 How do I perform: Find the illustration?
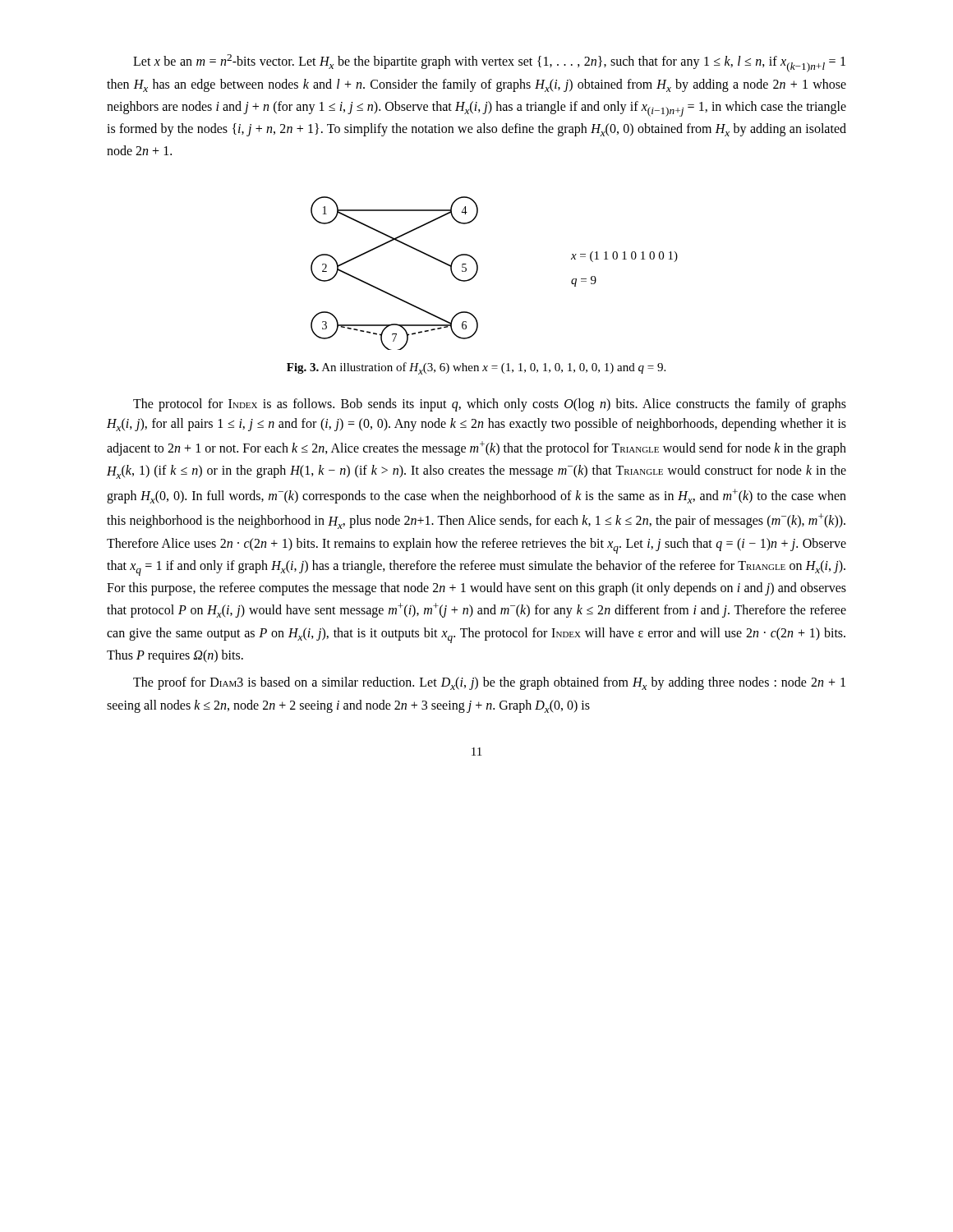(476, 268)
